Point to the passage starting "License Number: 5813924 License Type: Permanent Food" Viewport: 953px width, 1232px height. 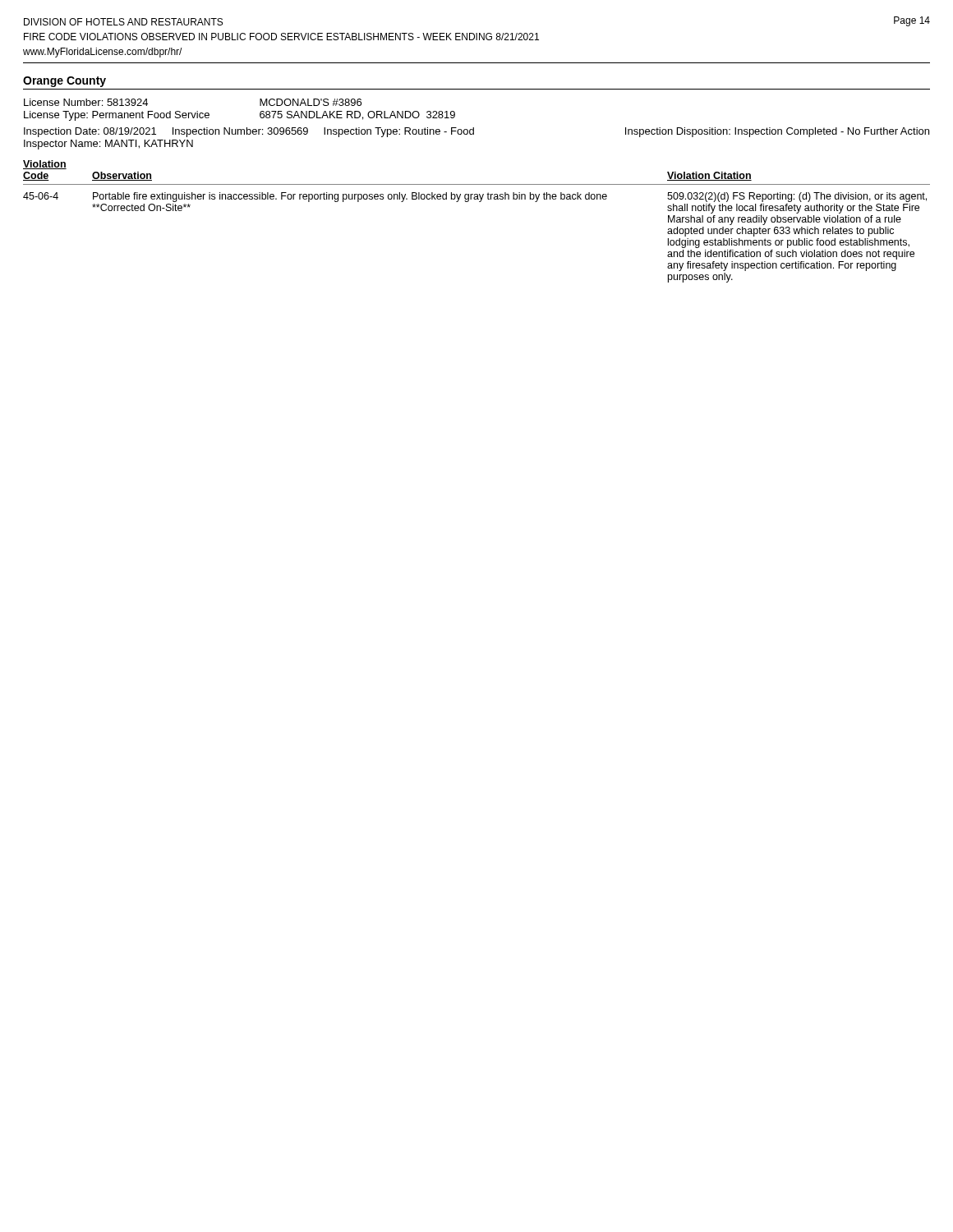click(81, 102)
